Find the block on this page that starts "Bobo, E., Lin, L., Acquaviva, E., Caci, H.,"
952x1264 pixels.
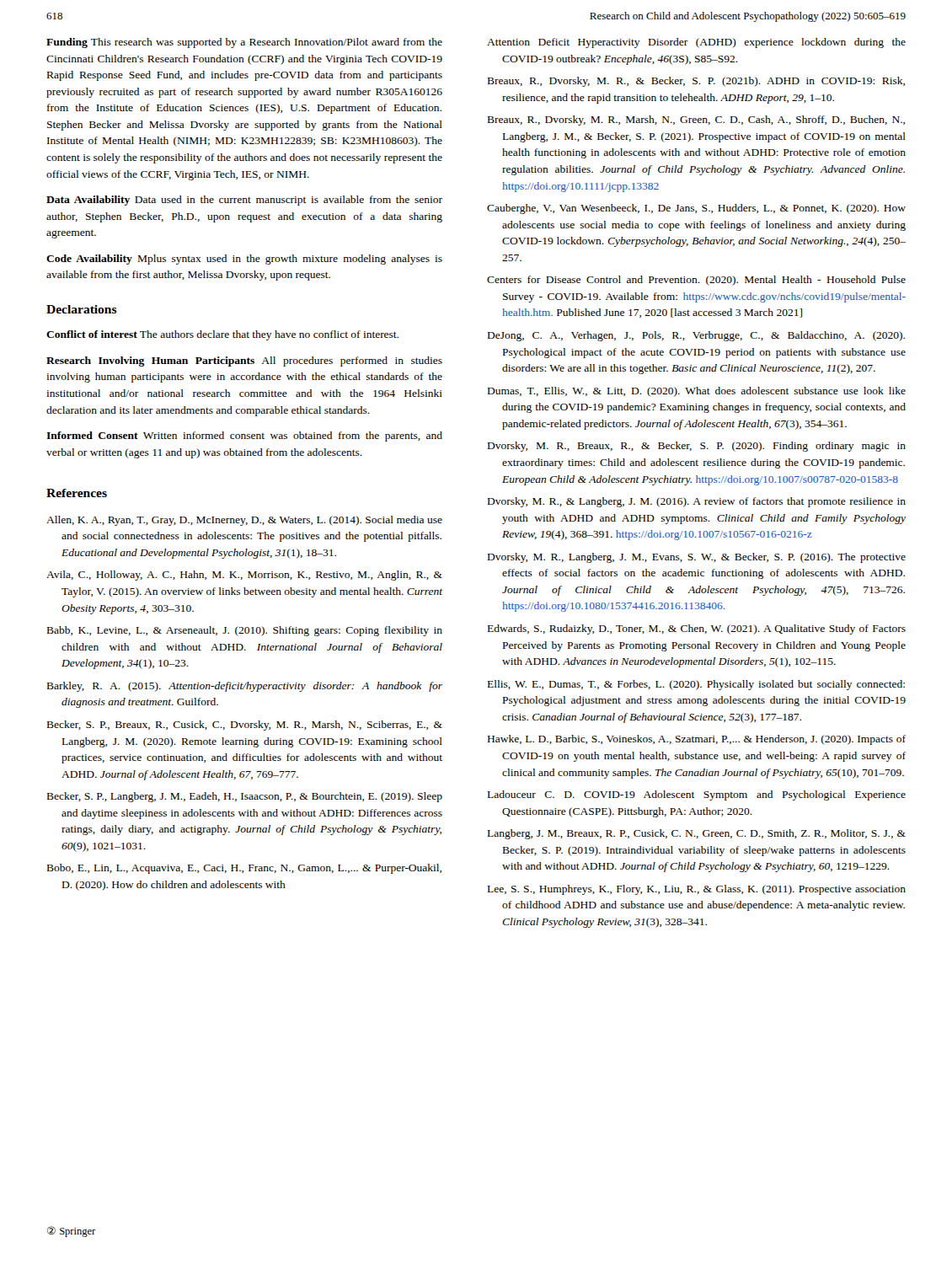coord(244,876)
